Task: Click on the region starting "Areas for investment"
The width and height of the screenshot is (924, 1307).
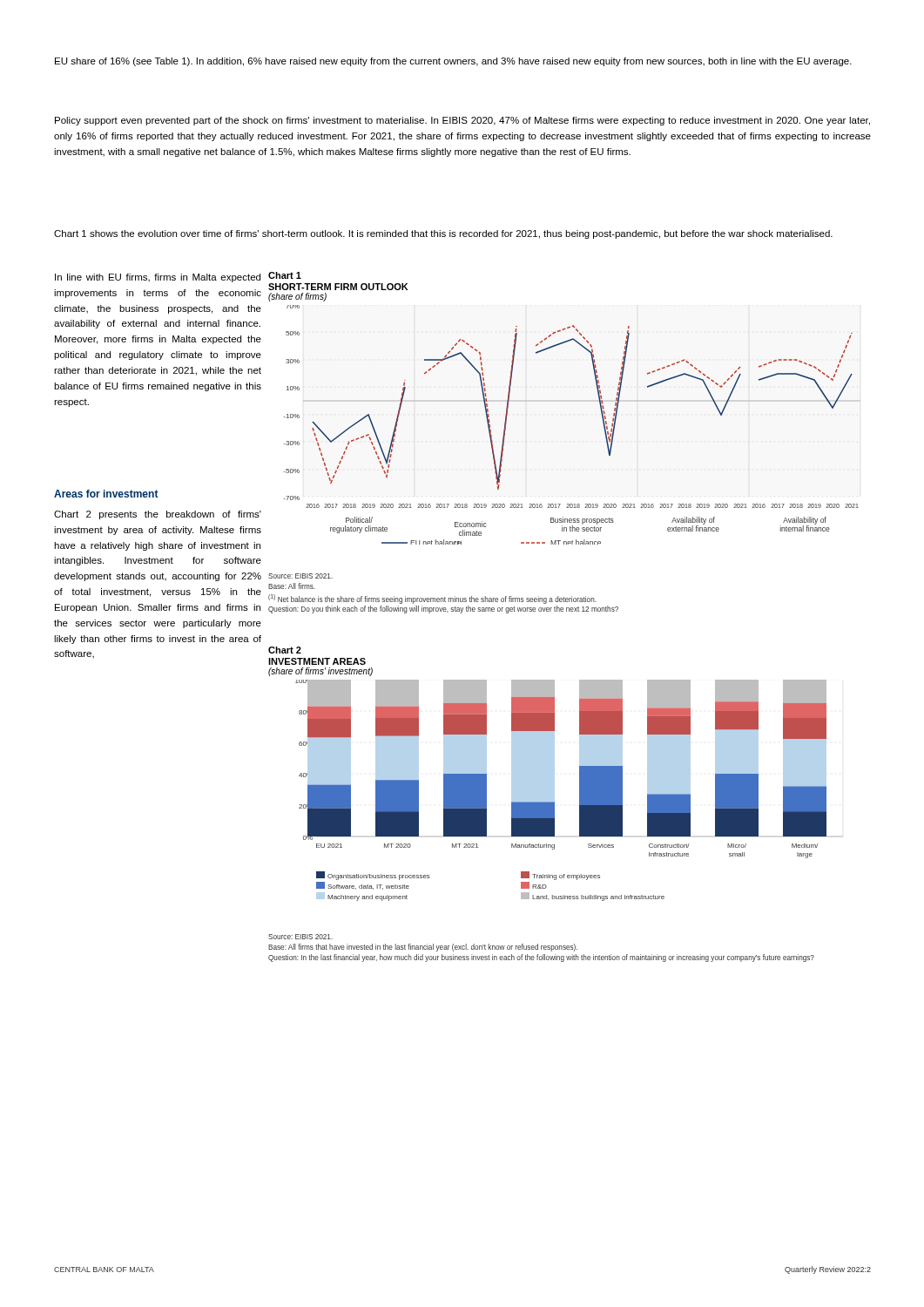Action: pyautogui.click(x=106, y=494)
